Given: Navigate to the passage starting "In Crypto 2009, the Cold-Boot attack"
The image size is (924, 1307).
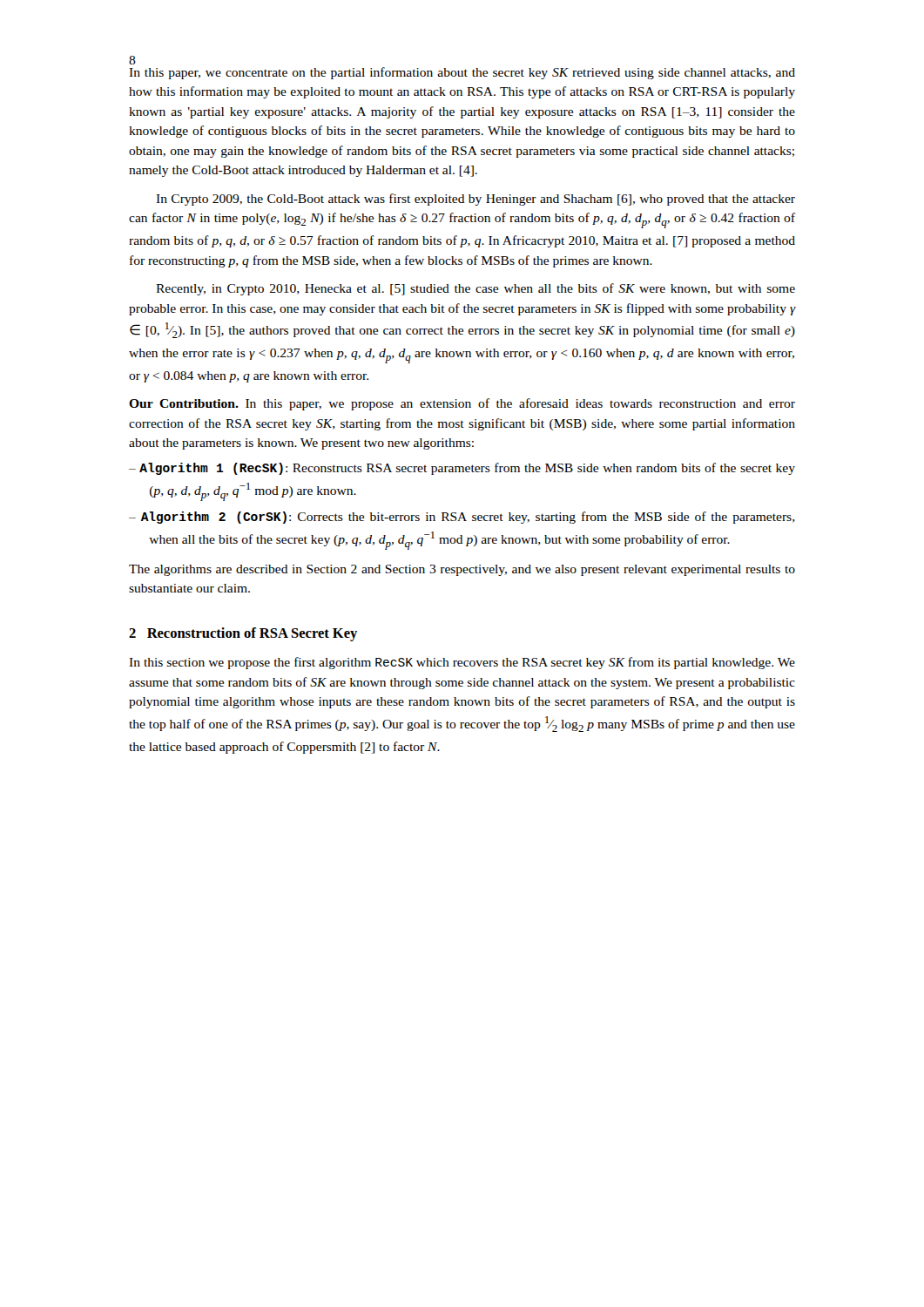Looking at the screenshot, I should pyautogui.click(x=462, y=230).
